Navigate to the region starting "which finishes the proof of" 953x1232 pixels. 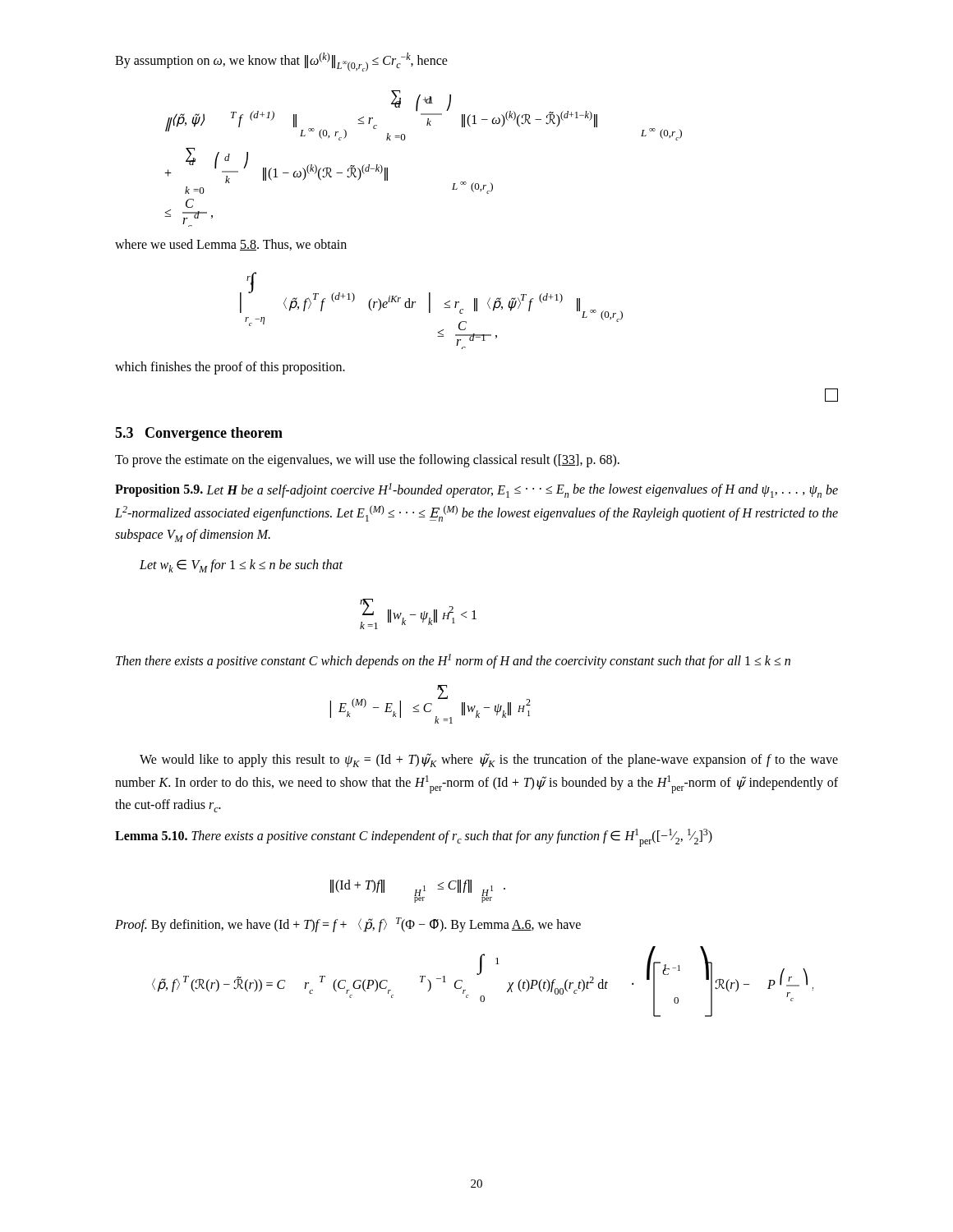point(230,368)
